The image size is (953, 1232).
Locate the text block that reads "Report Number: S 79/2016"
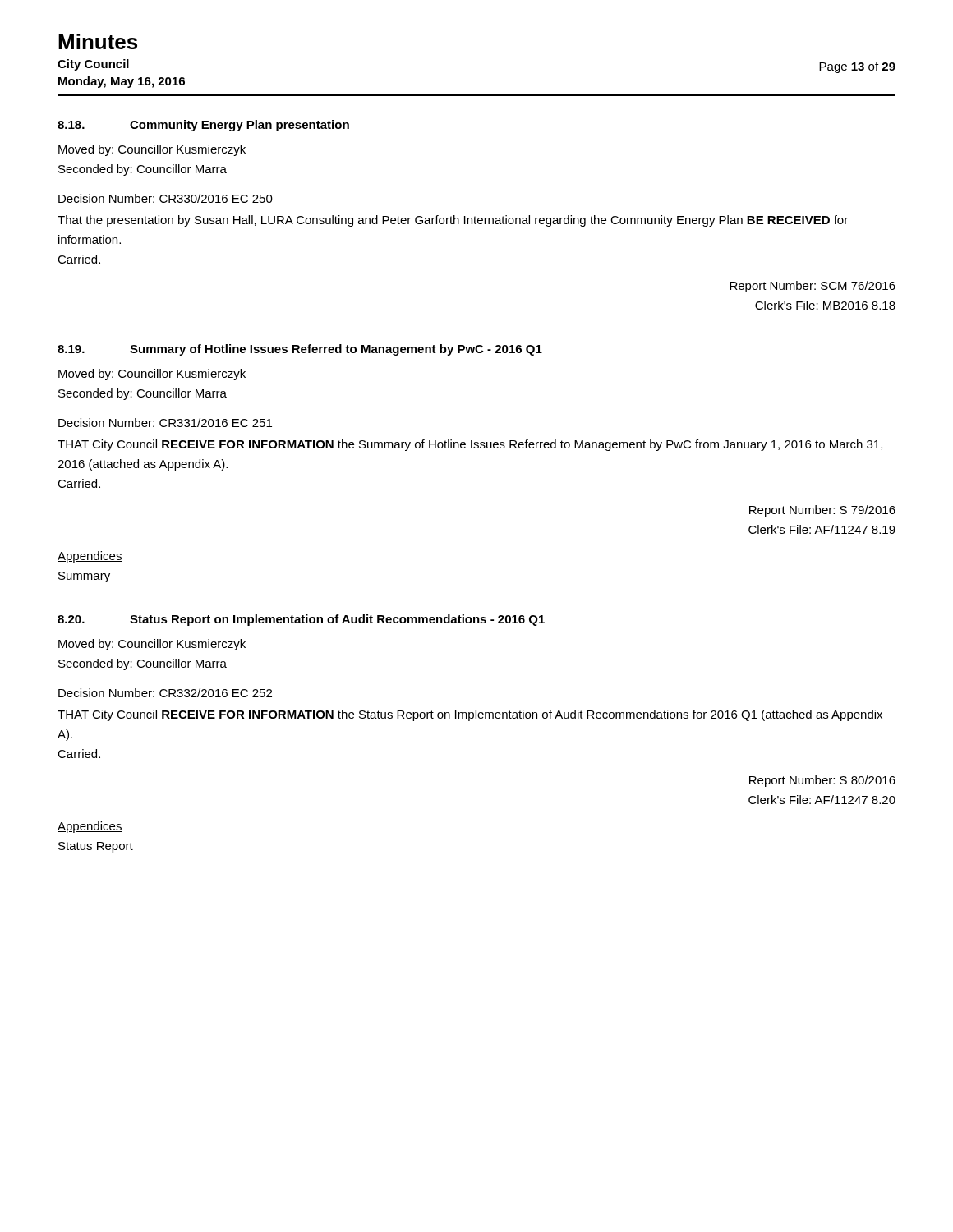coord(822,520)
